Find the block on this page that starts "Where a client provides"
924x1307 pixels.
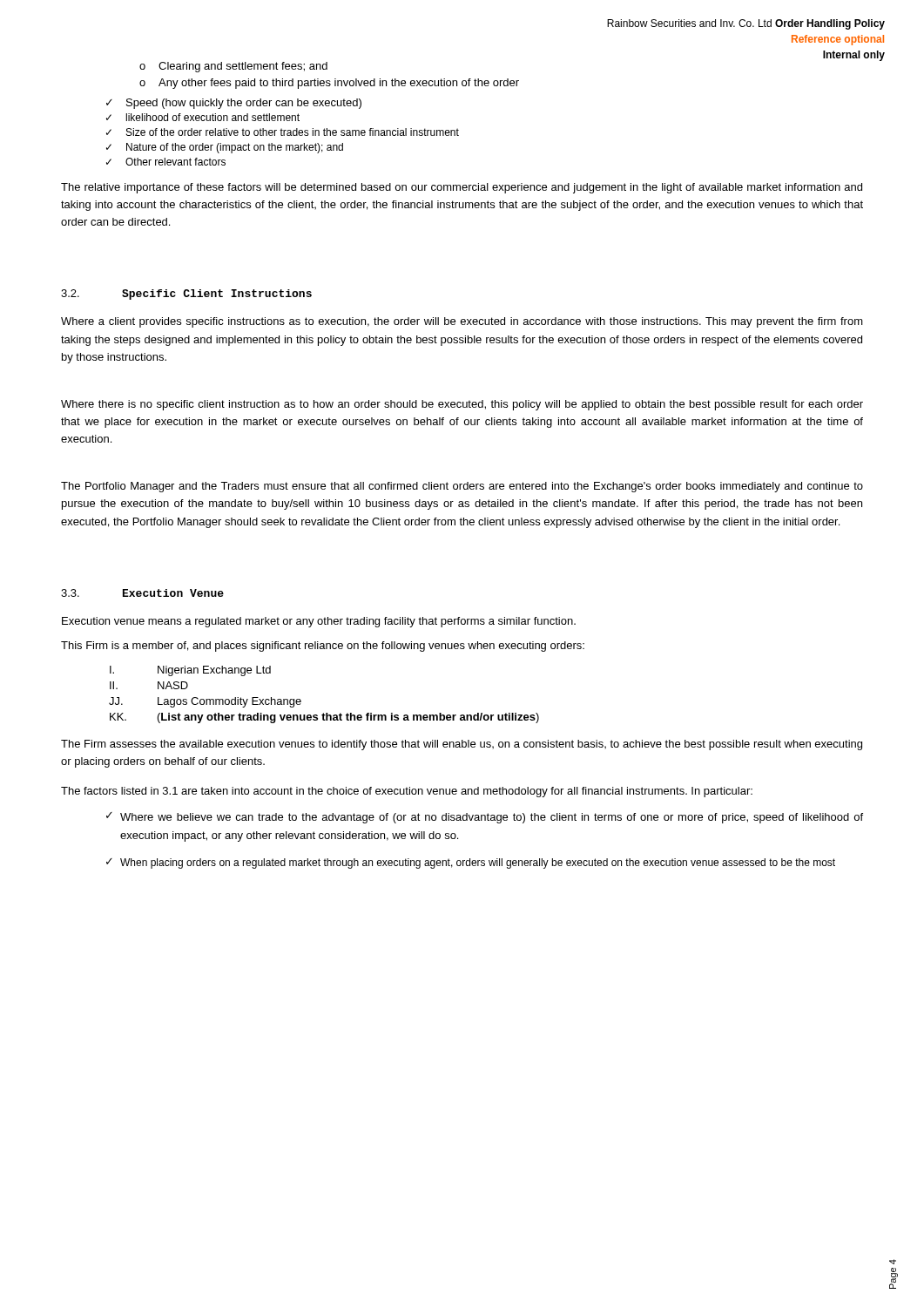tap(462, 339)
